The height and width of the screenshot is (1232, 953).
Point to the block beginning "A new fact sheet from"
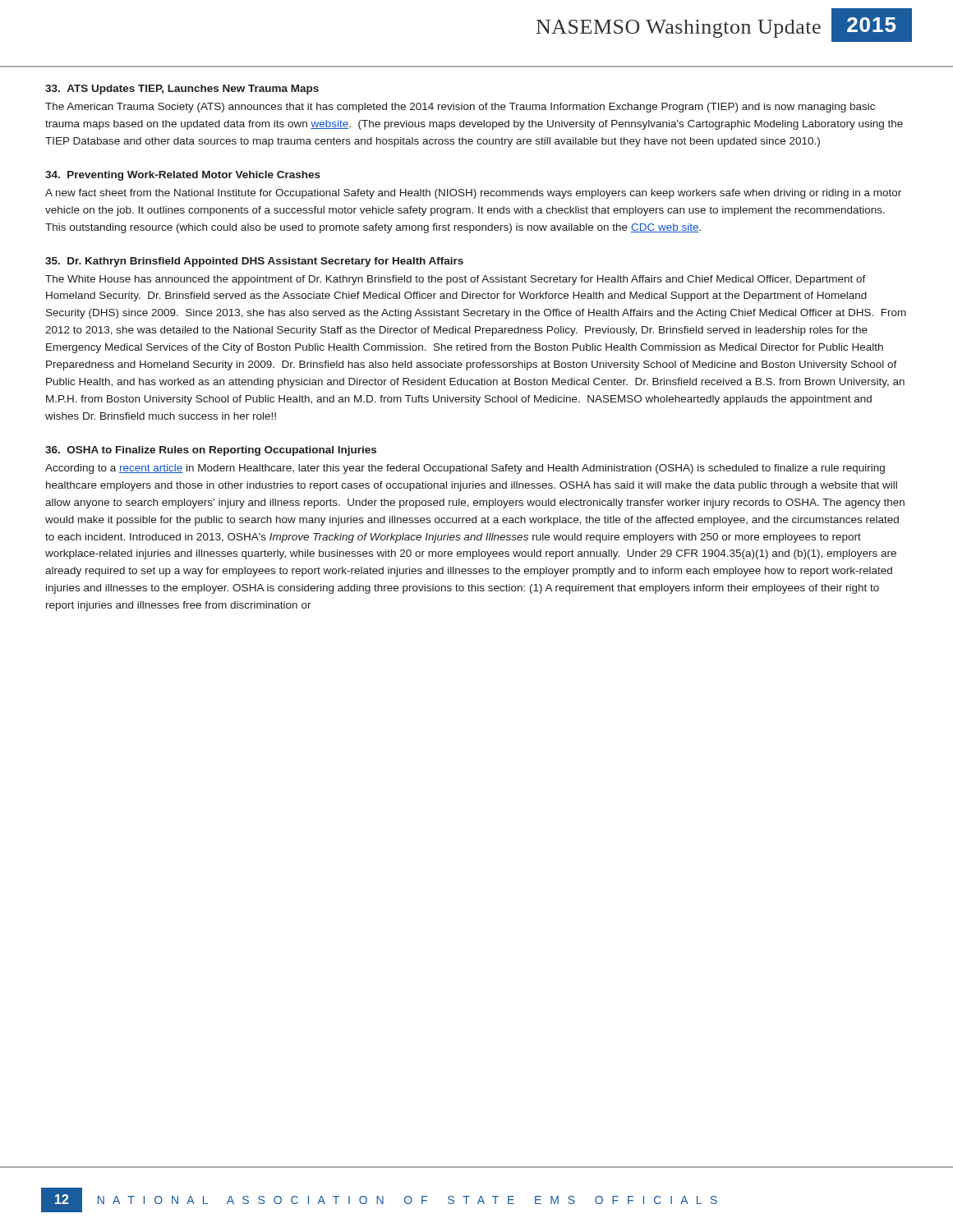(473, 210)
